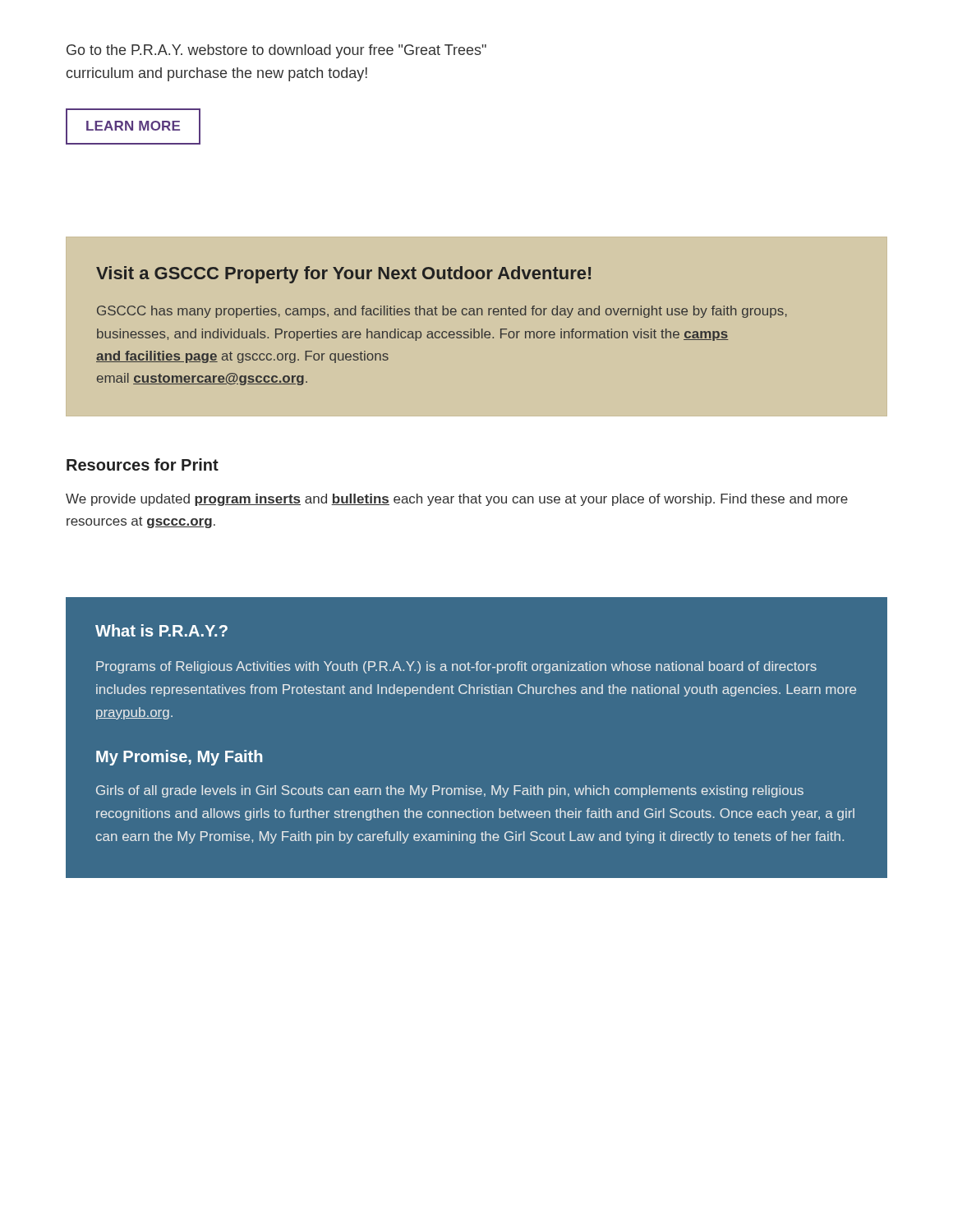
Task: Click the passage that begins "Visit a GSCCC Property for Your Next Outdoor"
Action: coord(476,326)
